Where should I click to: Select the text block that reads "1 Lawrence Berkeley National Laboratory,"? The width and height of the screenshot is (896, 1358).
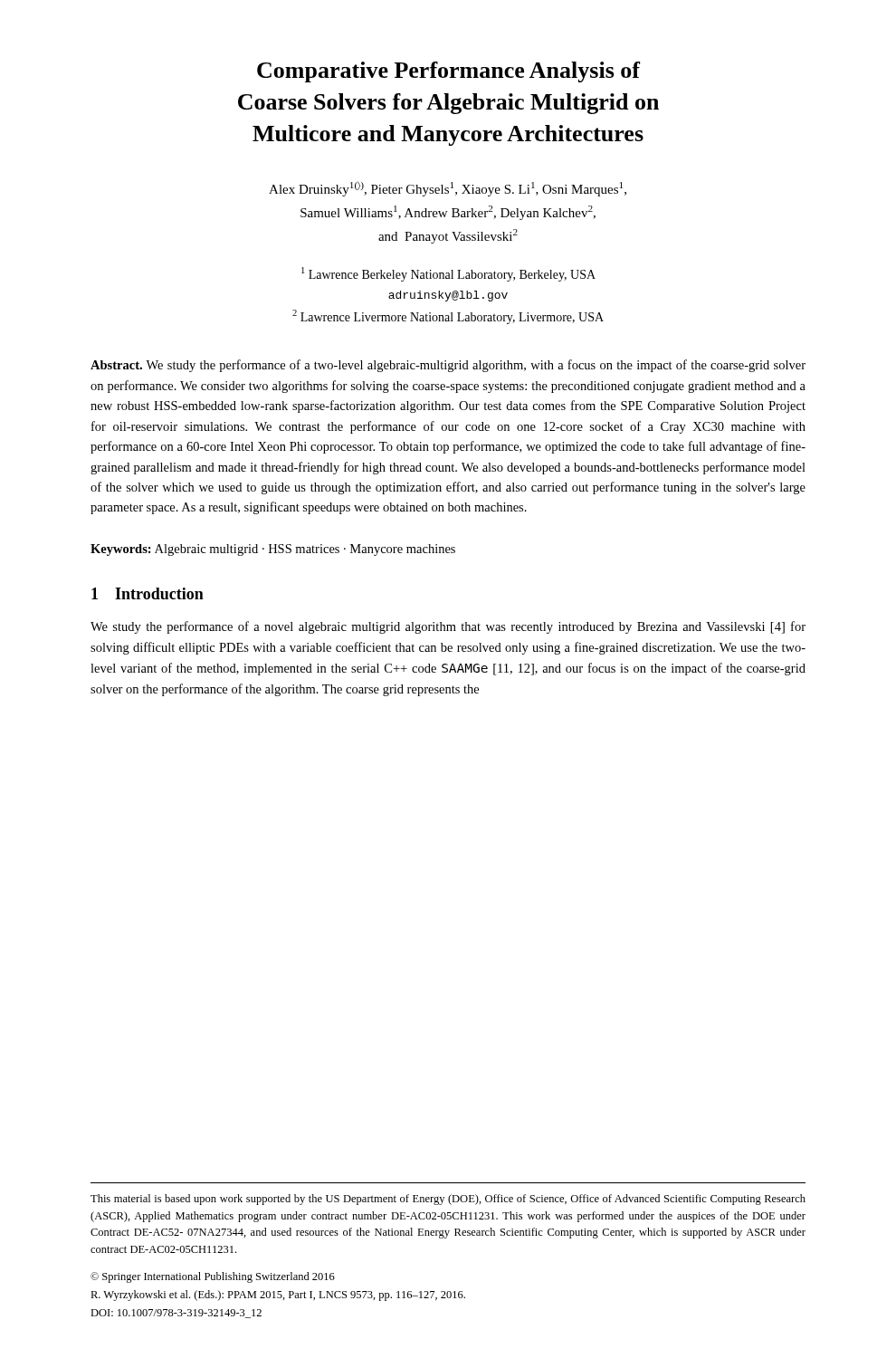(448, 295)
